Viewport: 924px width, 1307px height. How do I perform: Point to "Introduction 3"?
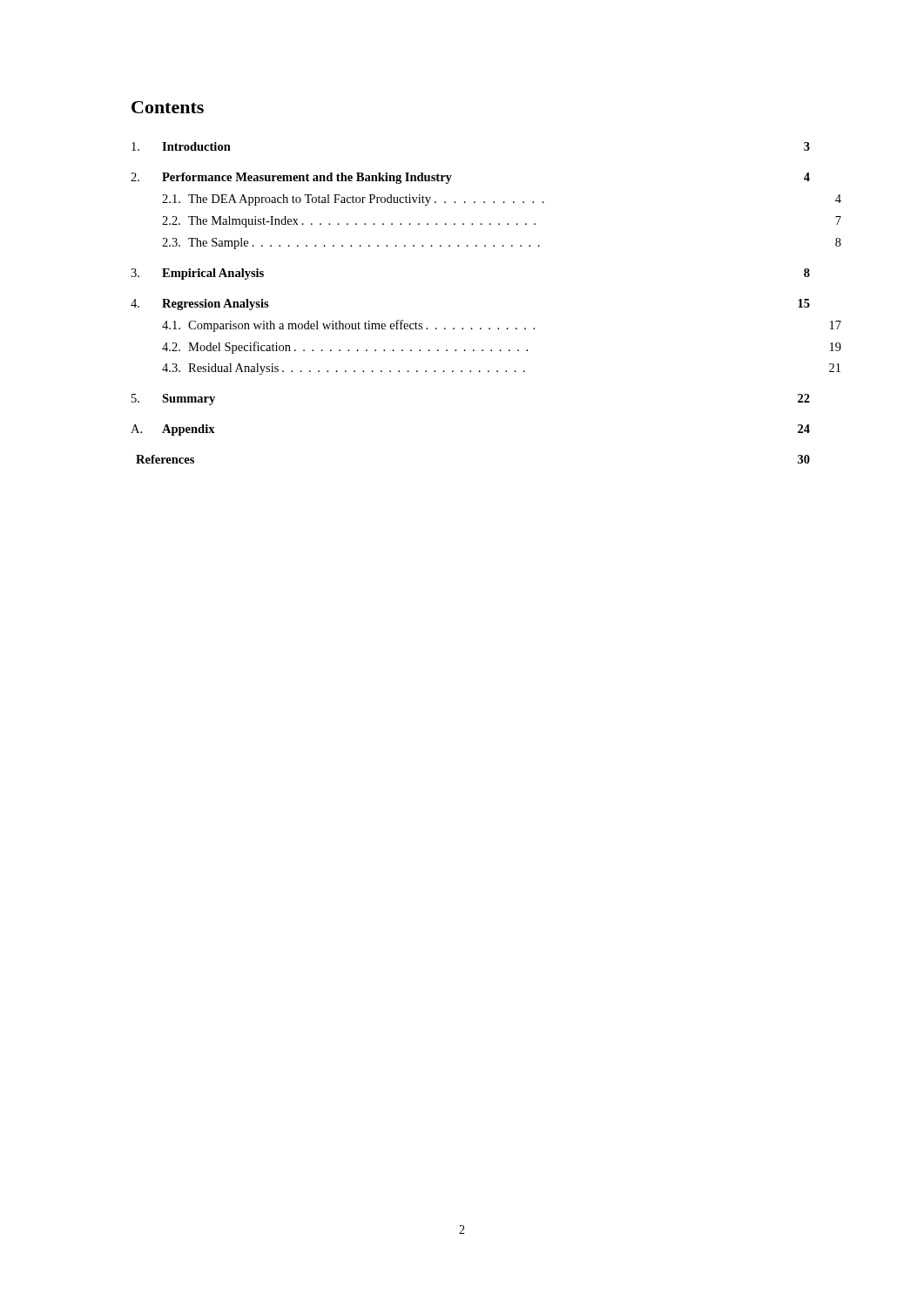tap(188, 146)
